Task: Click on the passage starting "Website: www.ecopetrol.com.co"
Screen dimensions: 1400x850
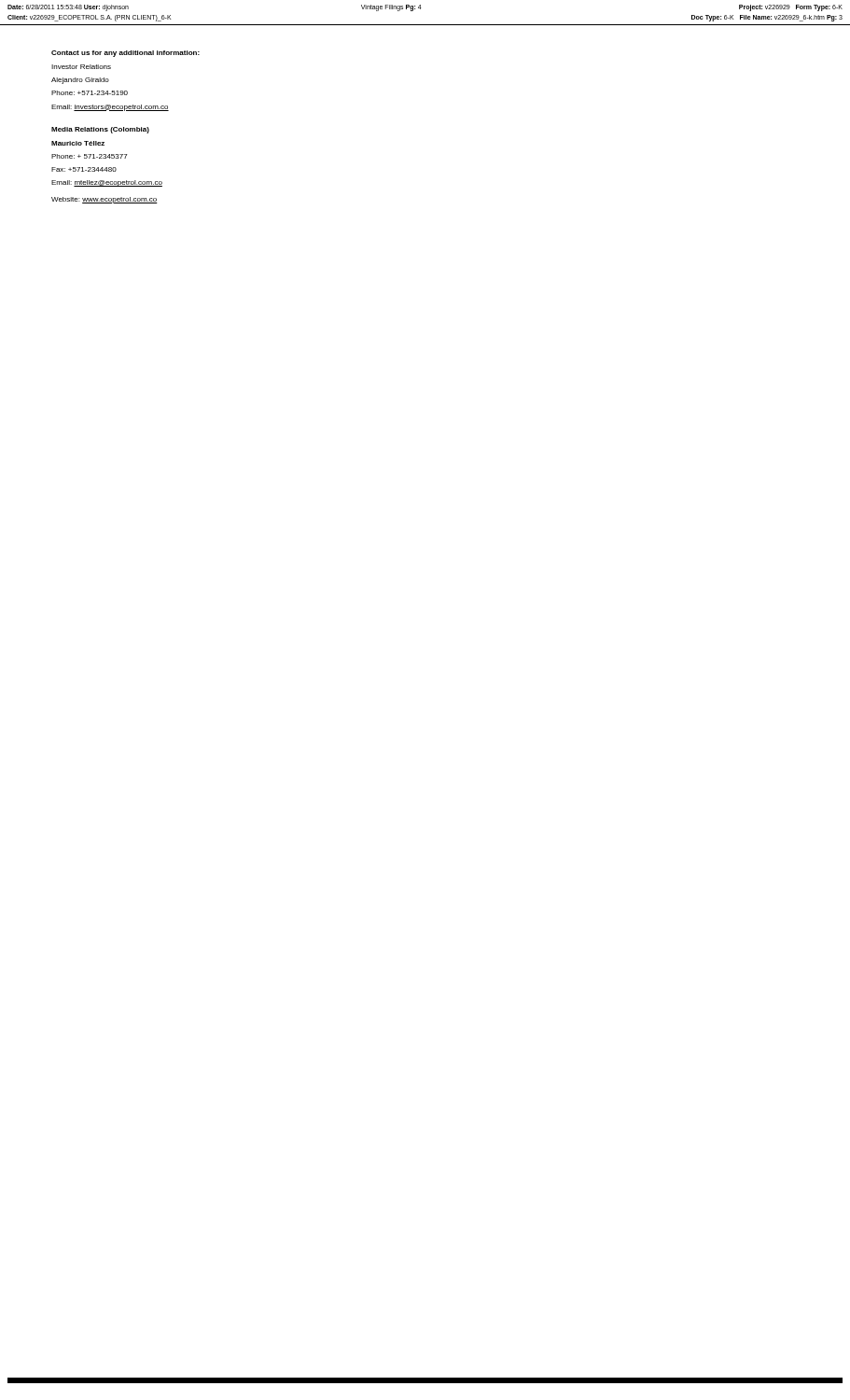Action: pyautogui.click(x=104, y=199)
